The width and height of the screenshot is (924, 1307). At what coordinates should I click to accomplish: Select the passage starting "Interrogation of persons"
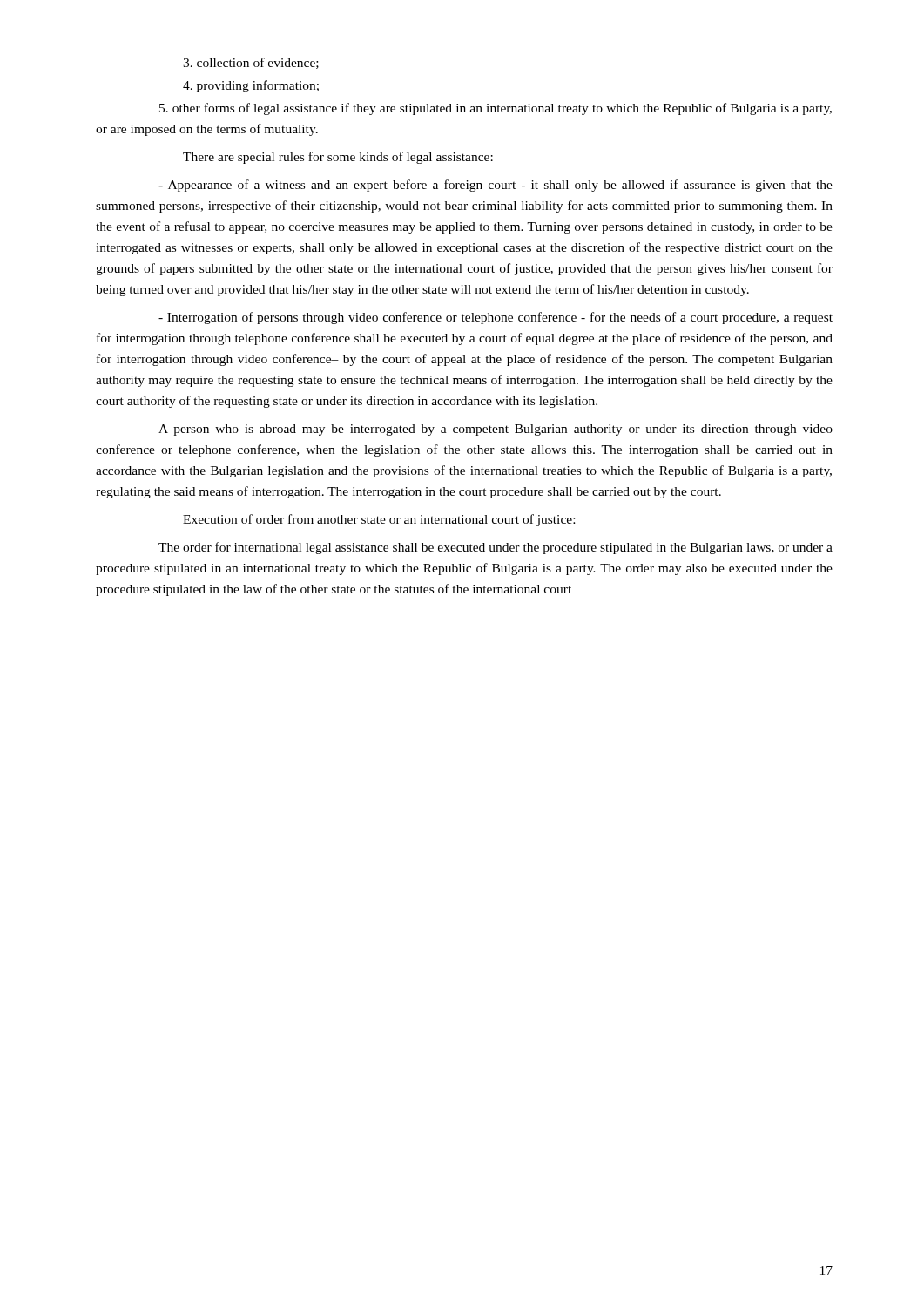464,359
